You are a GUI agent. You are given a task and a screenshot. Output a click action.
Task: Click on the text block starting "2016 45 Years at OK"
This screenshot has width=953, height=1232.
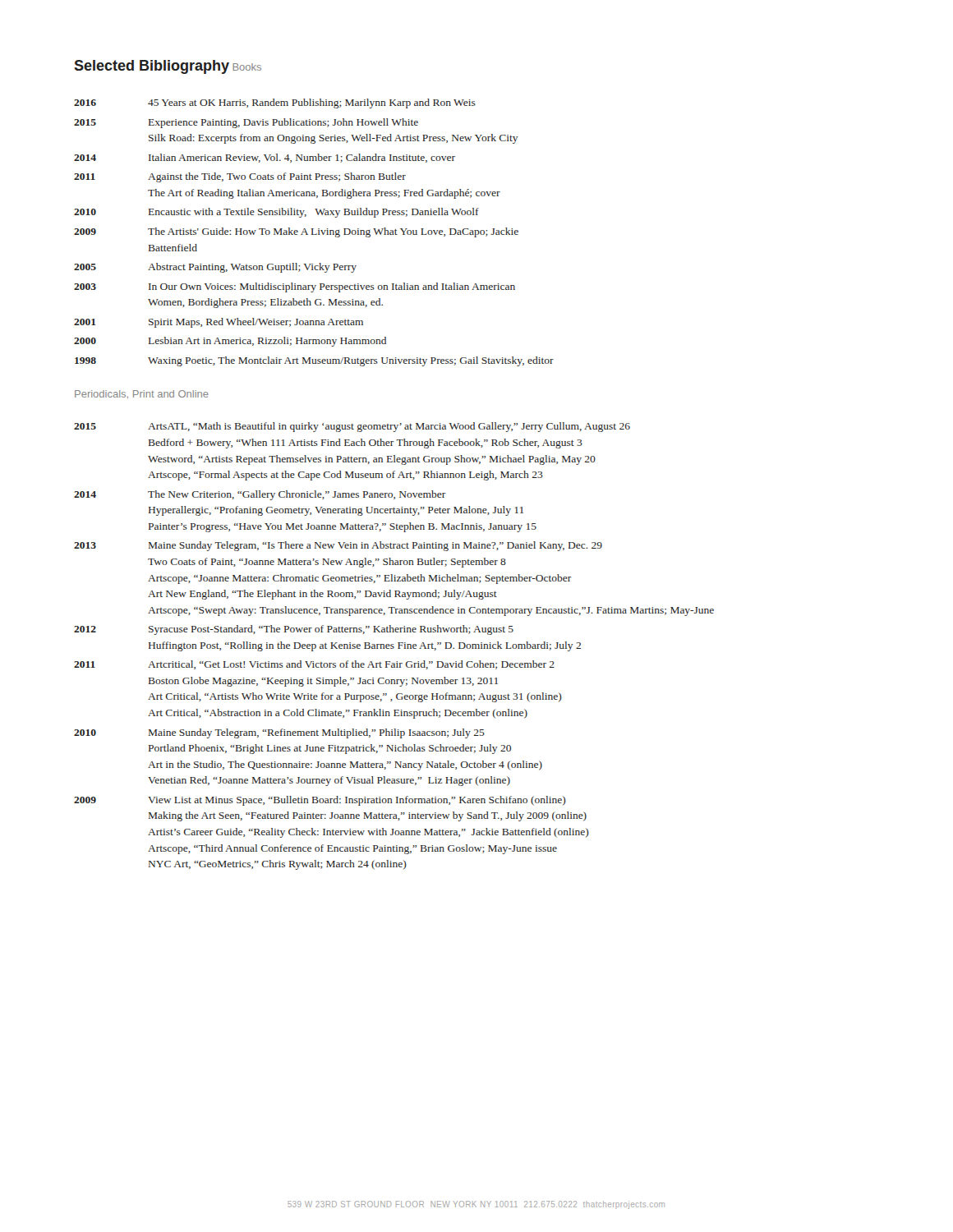[x=476, y=231]
